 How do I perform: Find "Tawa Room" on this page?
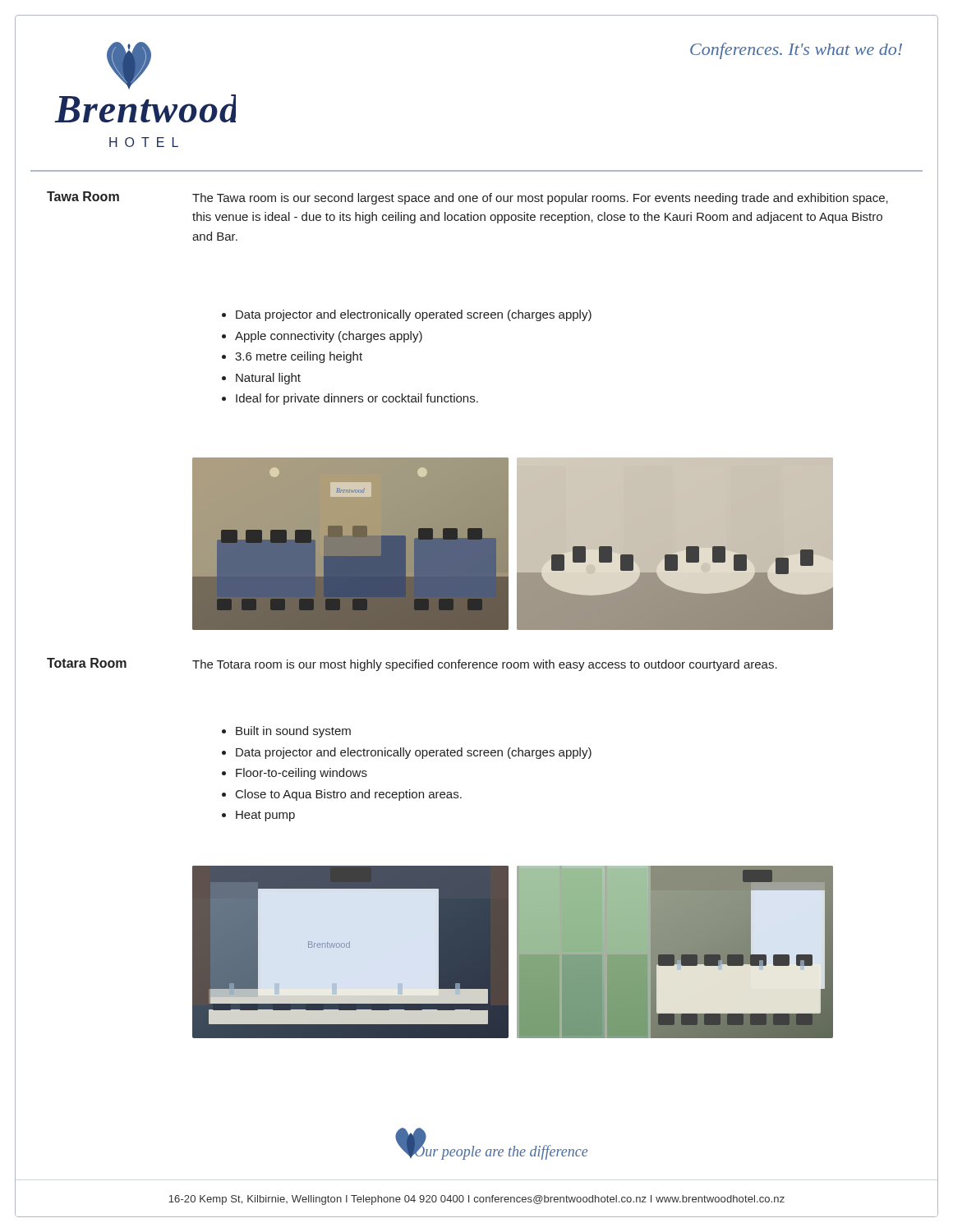(x=83, y=197)
